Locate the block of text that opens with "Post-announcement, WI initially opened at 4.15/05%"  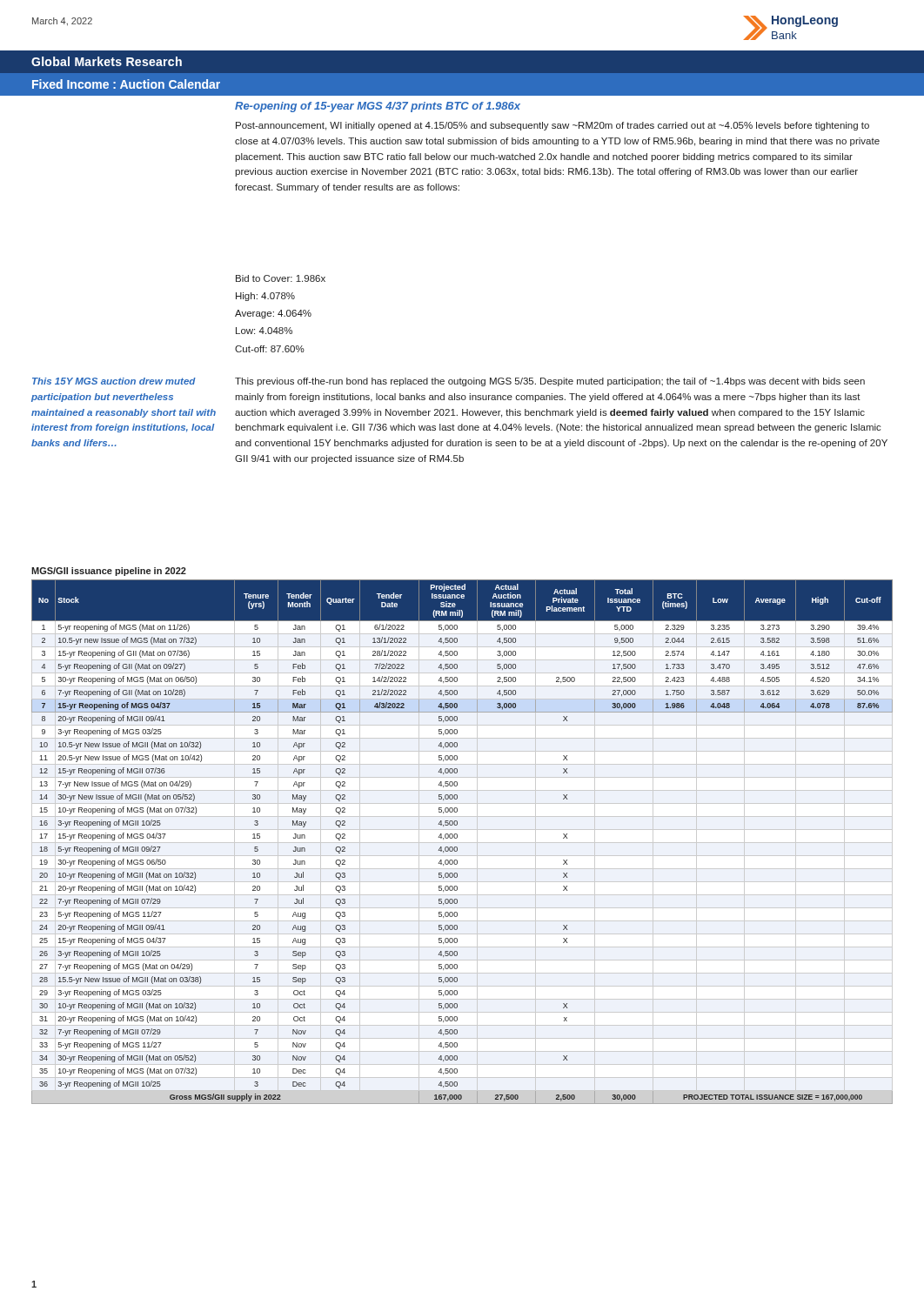pyautogui.click(x=557, y=156)
